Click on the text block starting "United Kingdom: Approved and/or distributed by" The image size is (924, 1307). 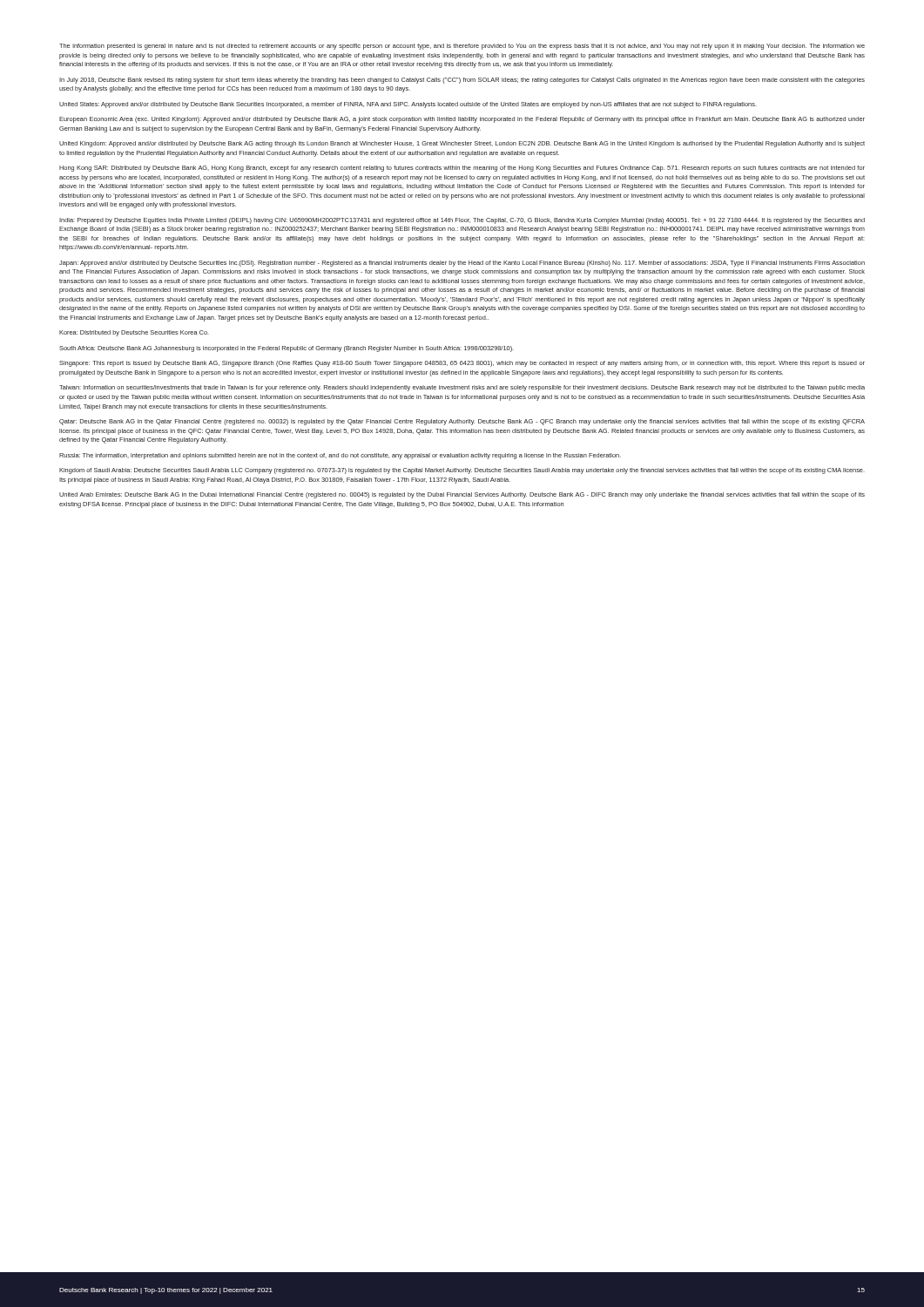pyautogui.click(x=462, y=148)
